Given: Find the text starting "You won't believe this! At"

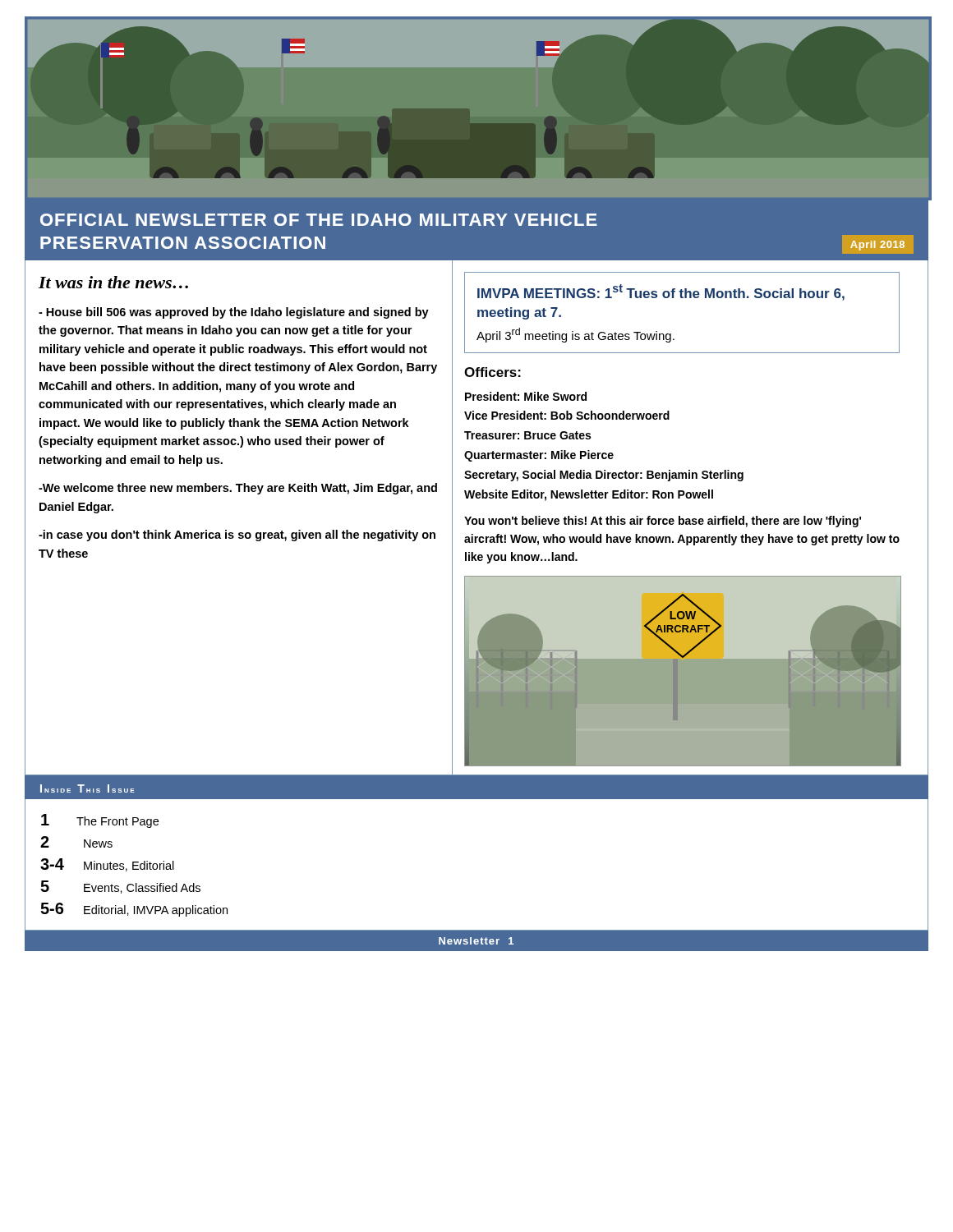Looking at the screenshot, I should pos(682,539).
